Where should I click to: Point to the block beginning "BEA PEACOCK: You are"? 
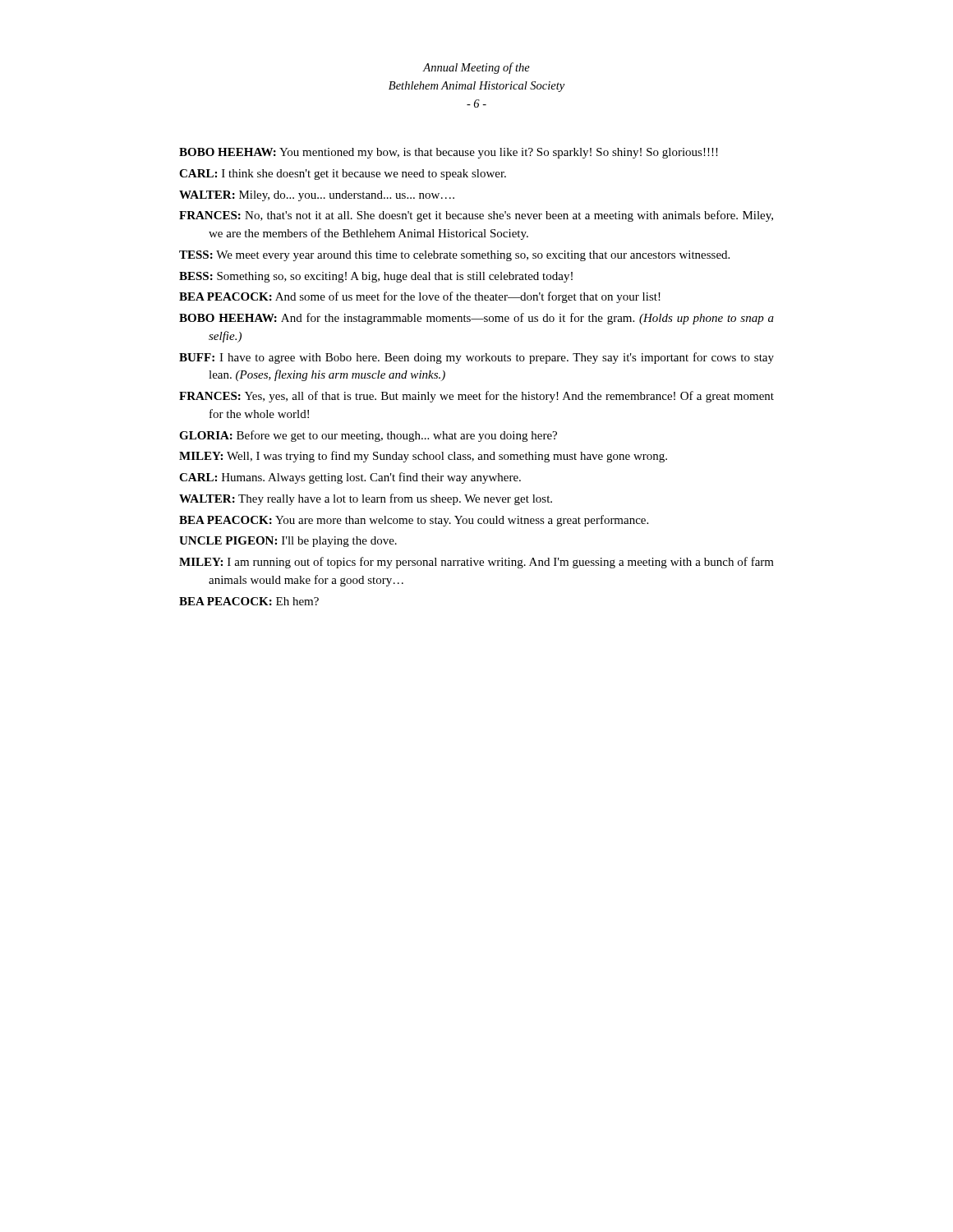click(414, 519)
